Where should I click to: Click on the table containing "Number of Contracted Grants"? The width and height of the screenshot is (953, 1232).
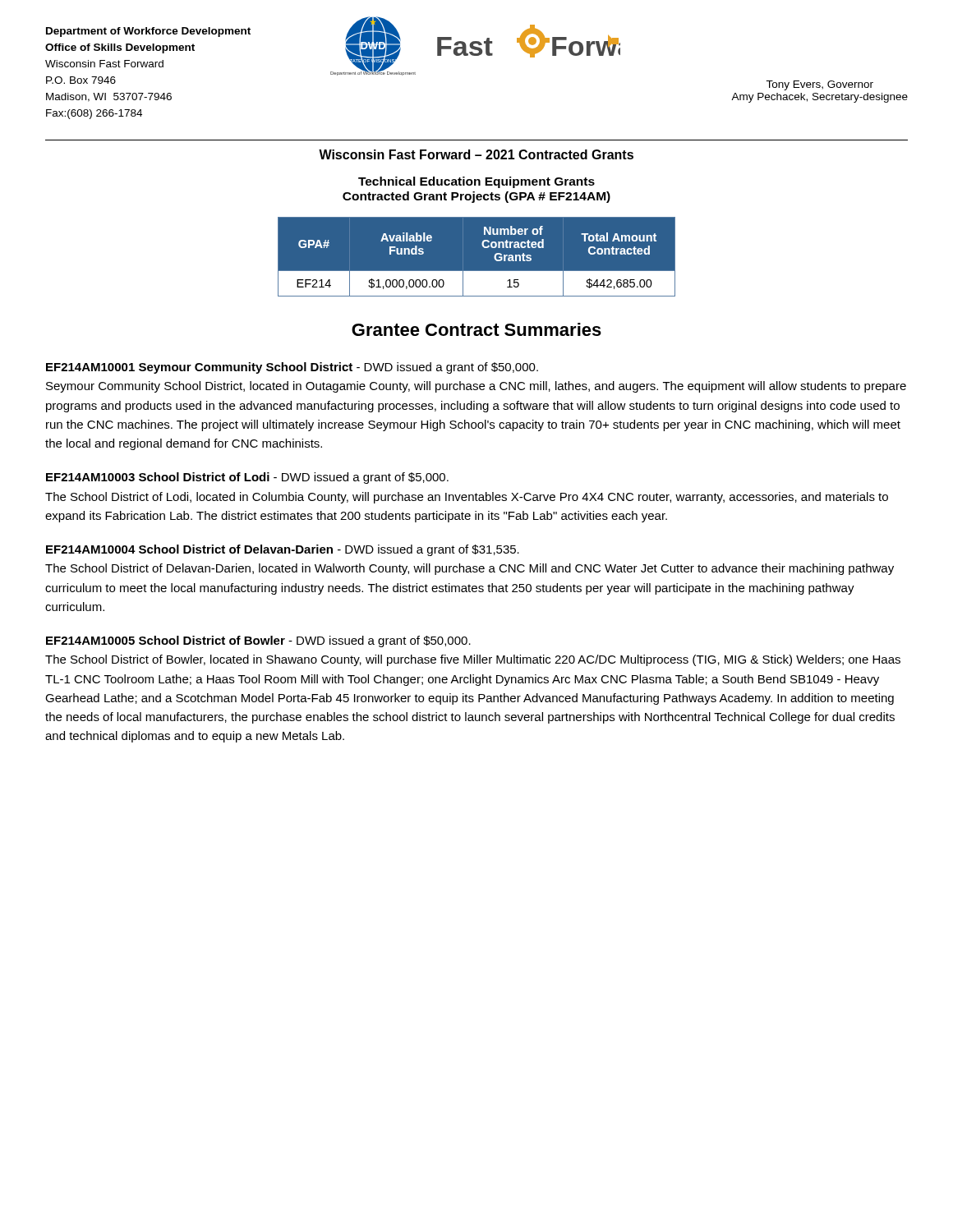tap(476, 257)
